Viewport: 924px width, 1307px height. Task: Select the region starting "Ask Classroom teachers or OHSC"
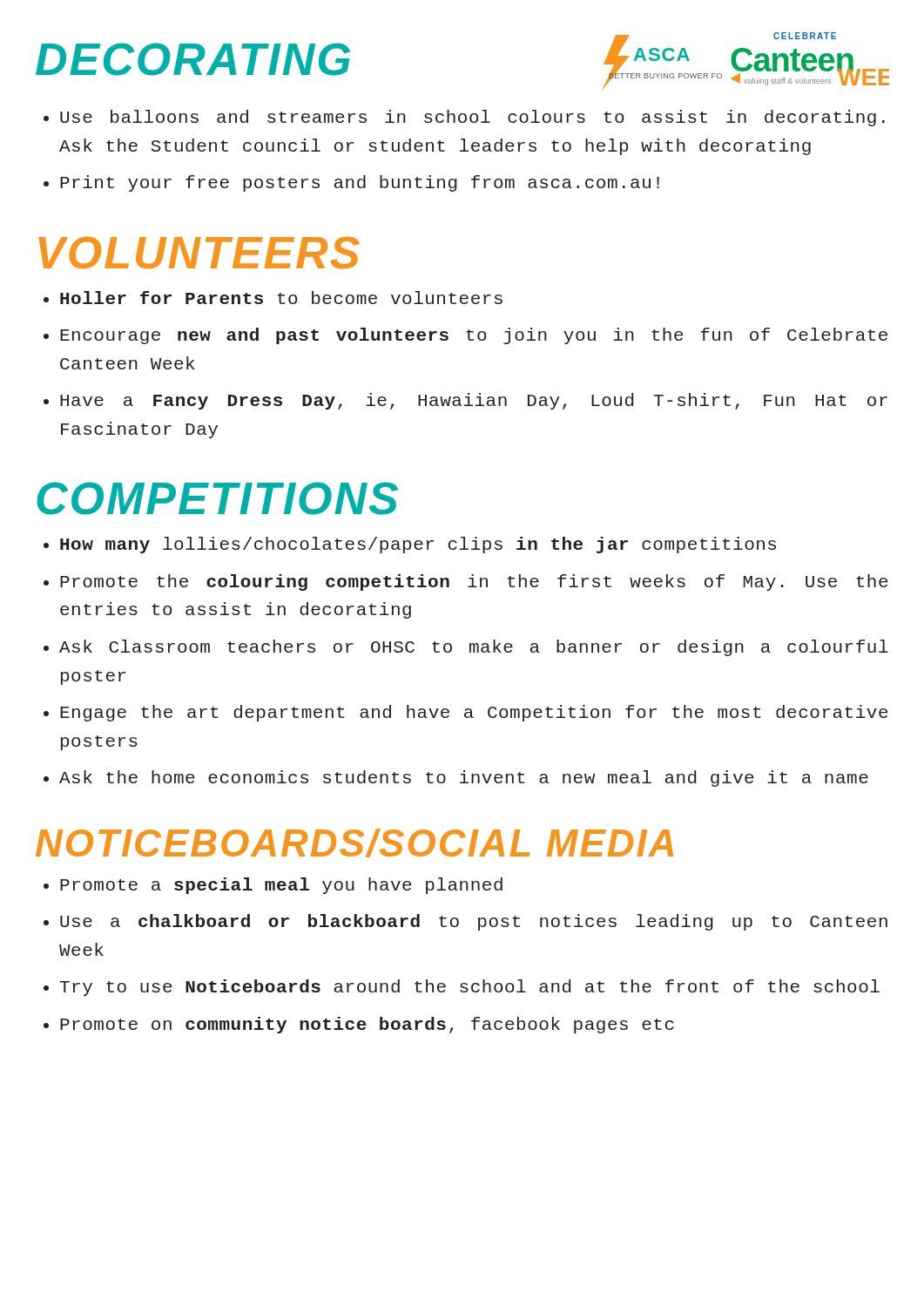[x=474, y=662]
